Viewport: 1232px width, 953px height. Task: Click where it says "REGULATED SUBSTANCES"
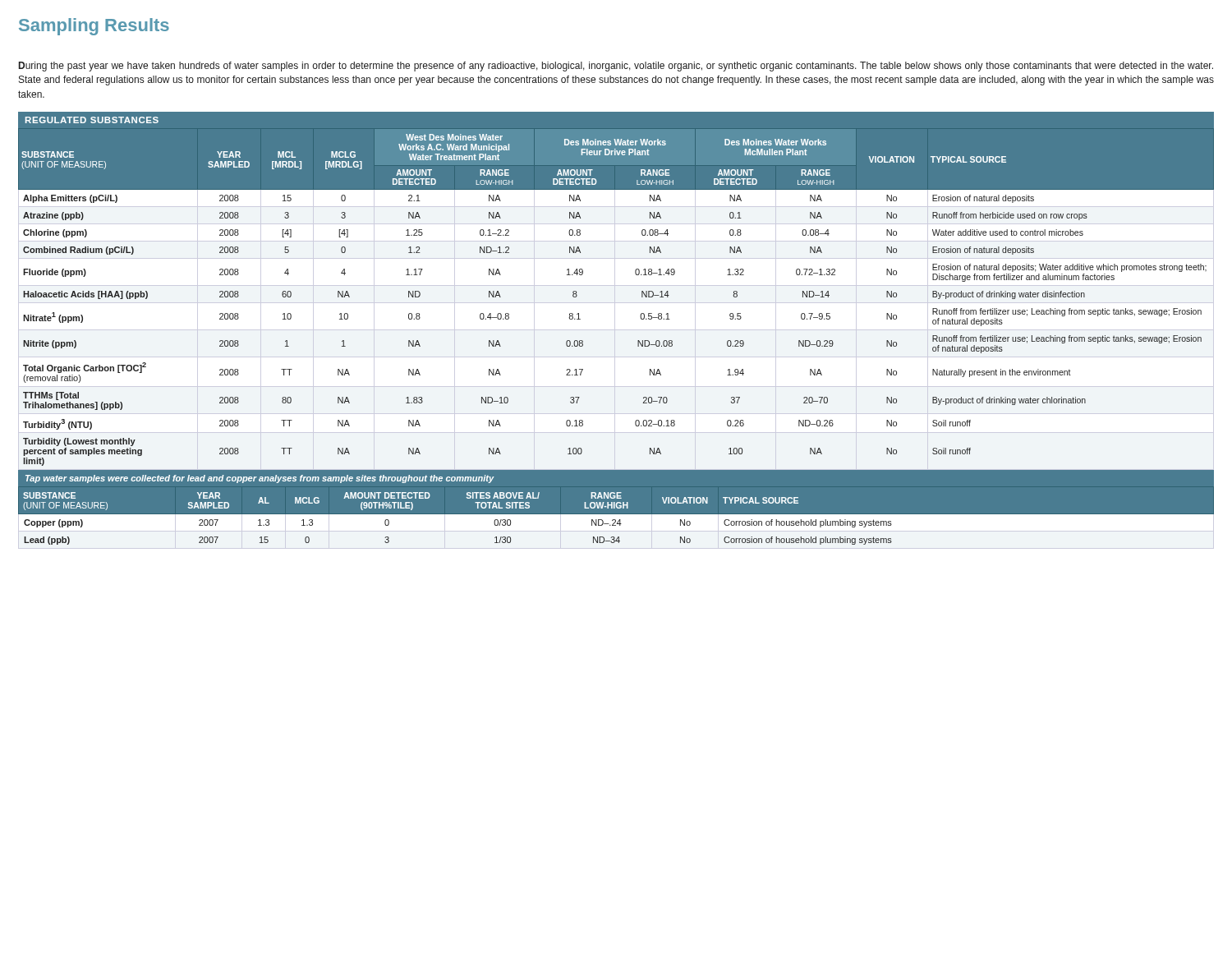616,120
